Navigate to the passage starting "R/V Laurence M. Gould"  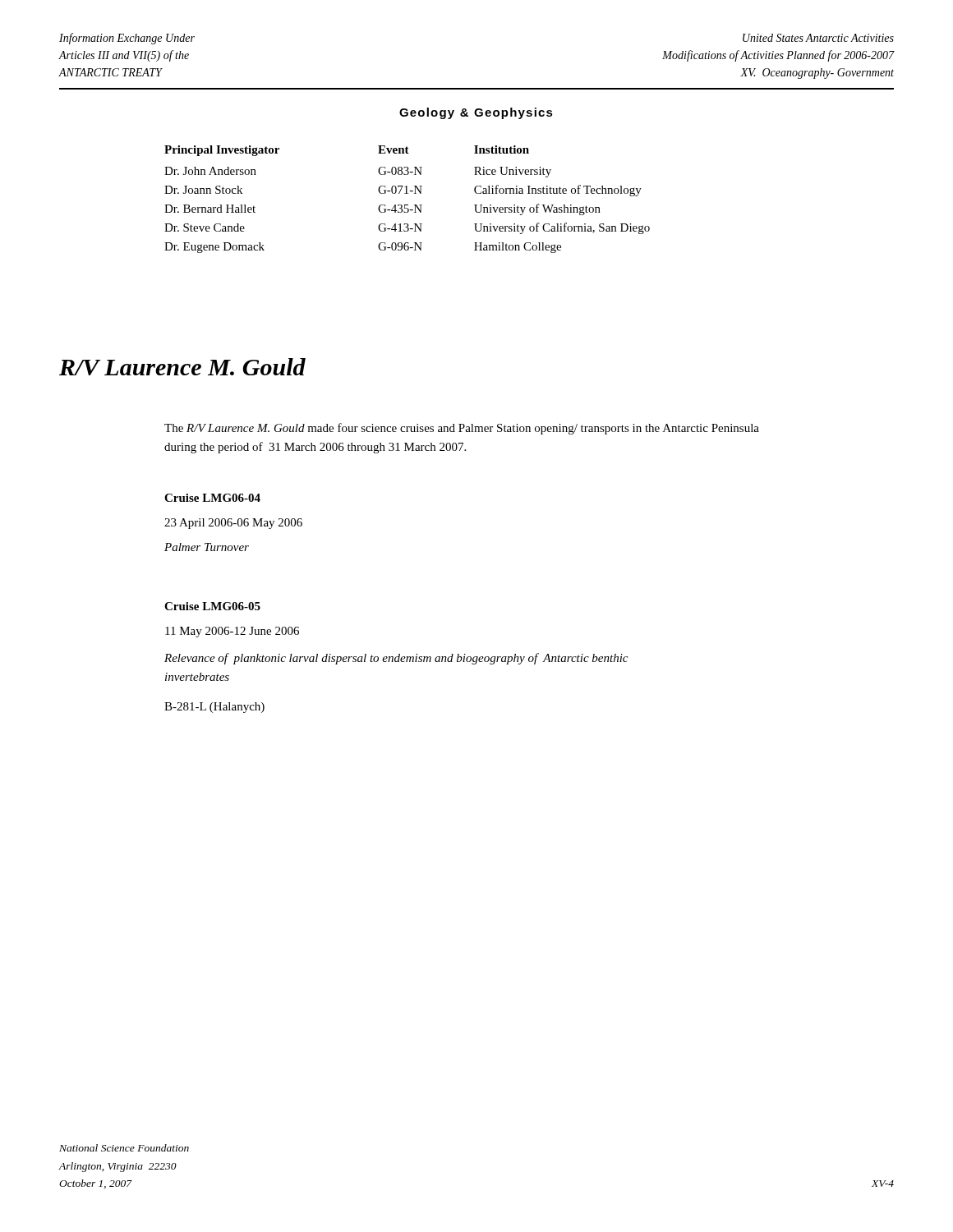pyautogui.click(x=182, y=367)
